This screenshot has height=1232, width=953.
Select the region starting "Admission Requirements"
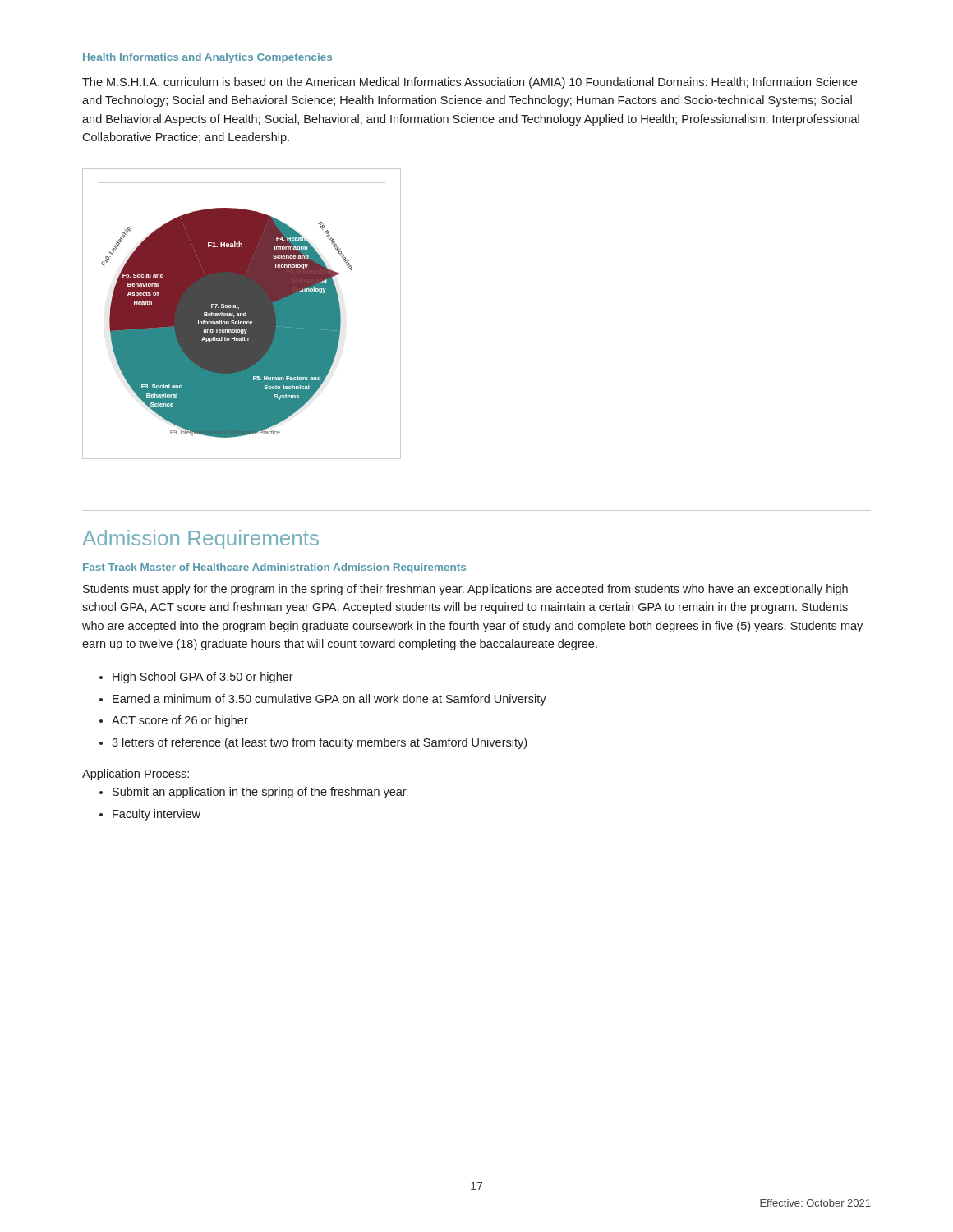(201, 538)
